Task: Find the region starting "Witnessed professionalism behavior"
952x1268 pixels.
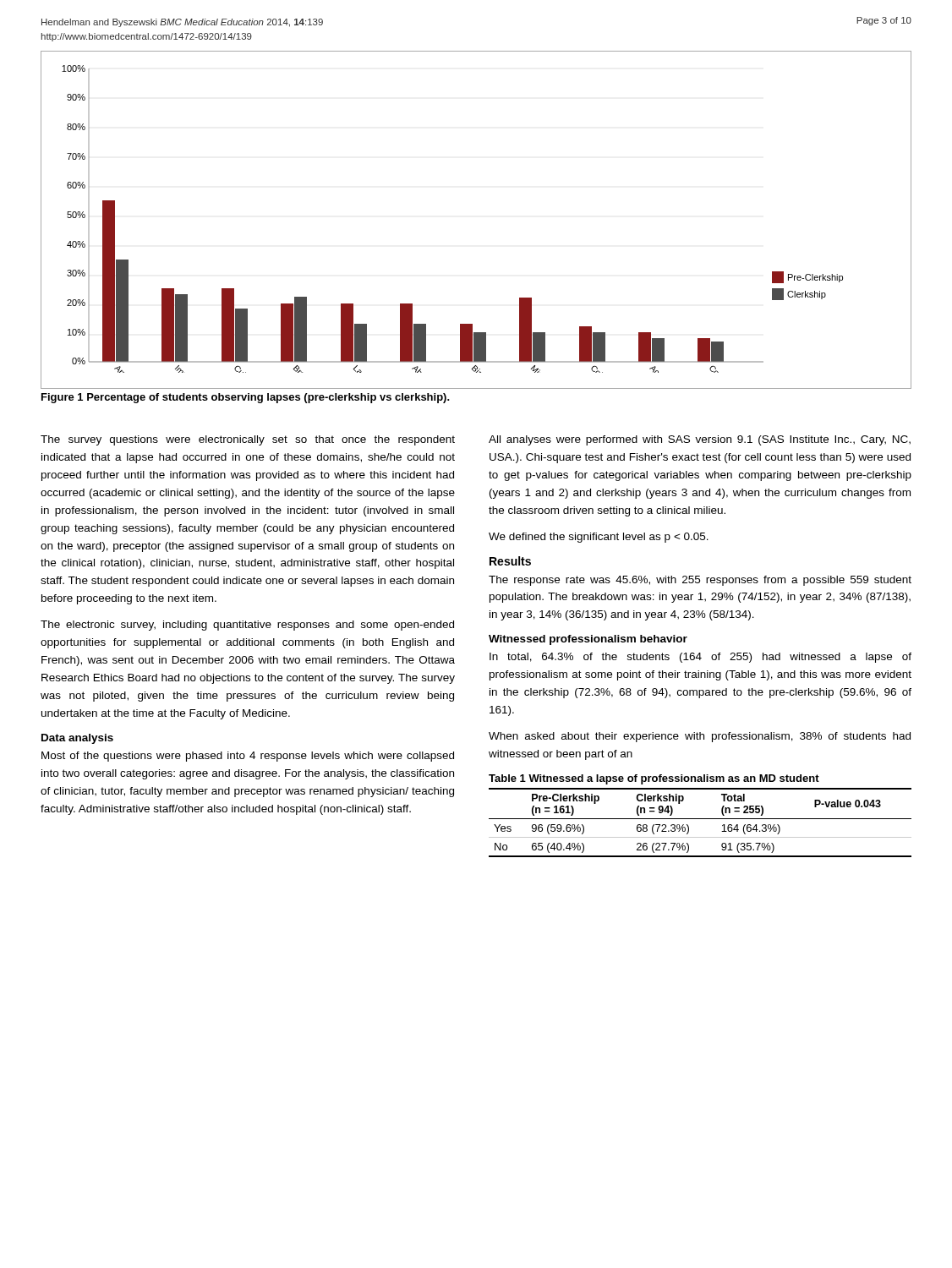Action: pyautogui.click(x=588, y=639)
